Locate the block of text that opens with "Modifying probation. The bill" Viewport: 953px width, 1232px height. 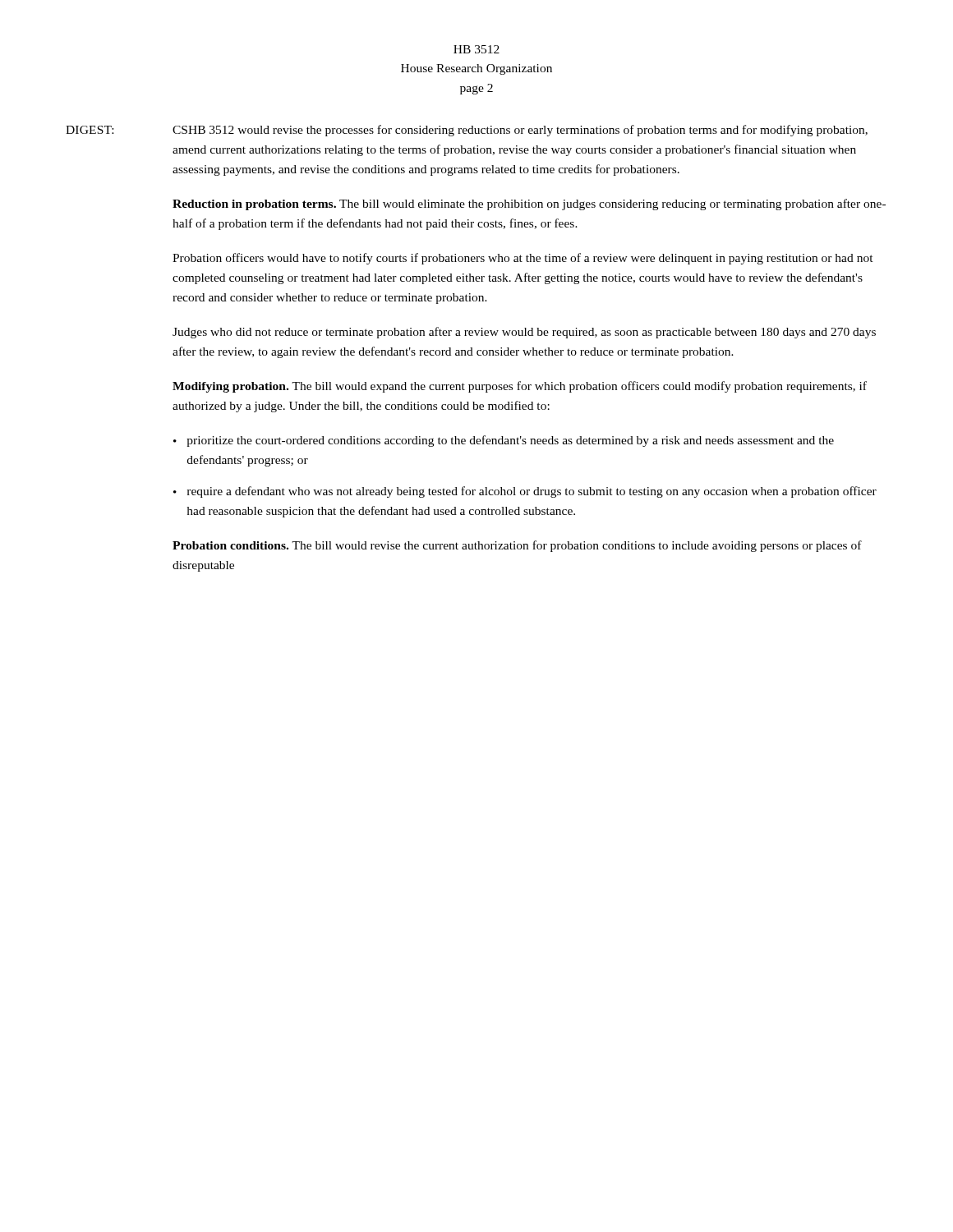click(x=520, y=395)
